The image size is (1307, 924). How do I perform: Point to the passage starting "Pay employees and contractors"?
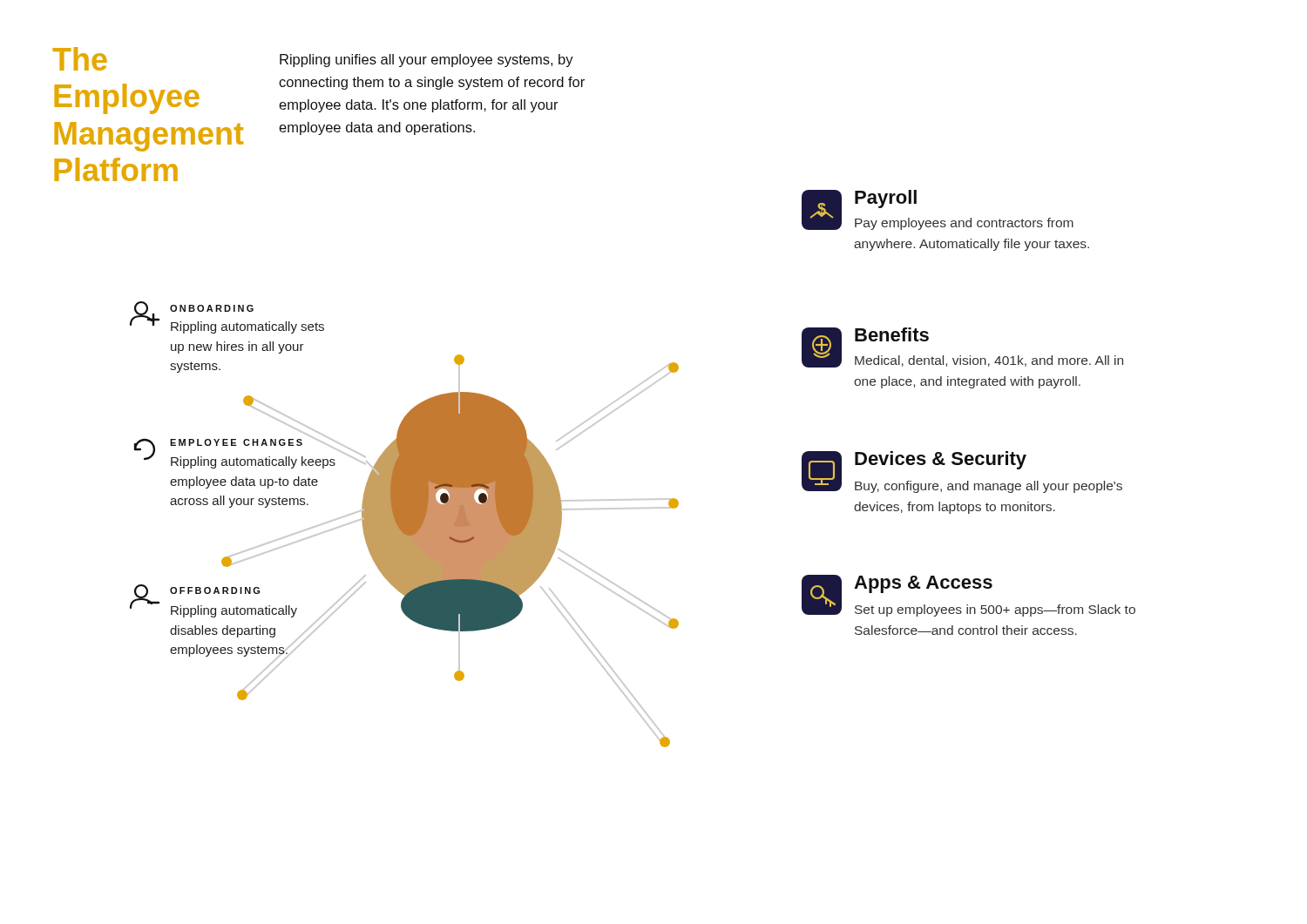[972, 233]
